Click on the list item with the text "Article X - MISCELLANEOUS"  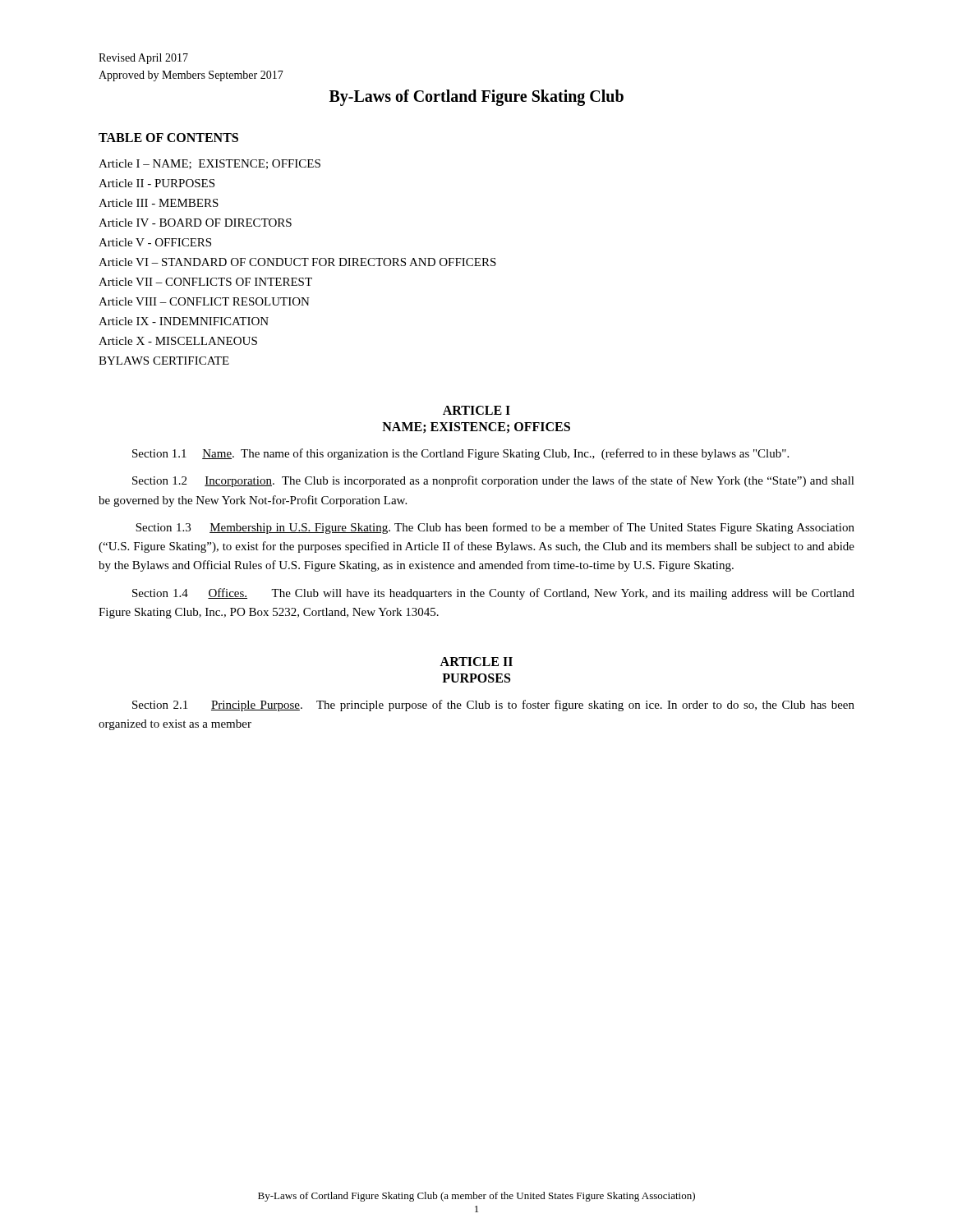(x=178, y=341)
